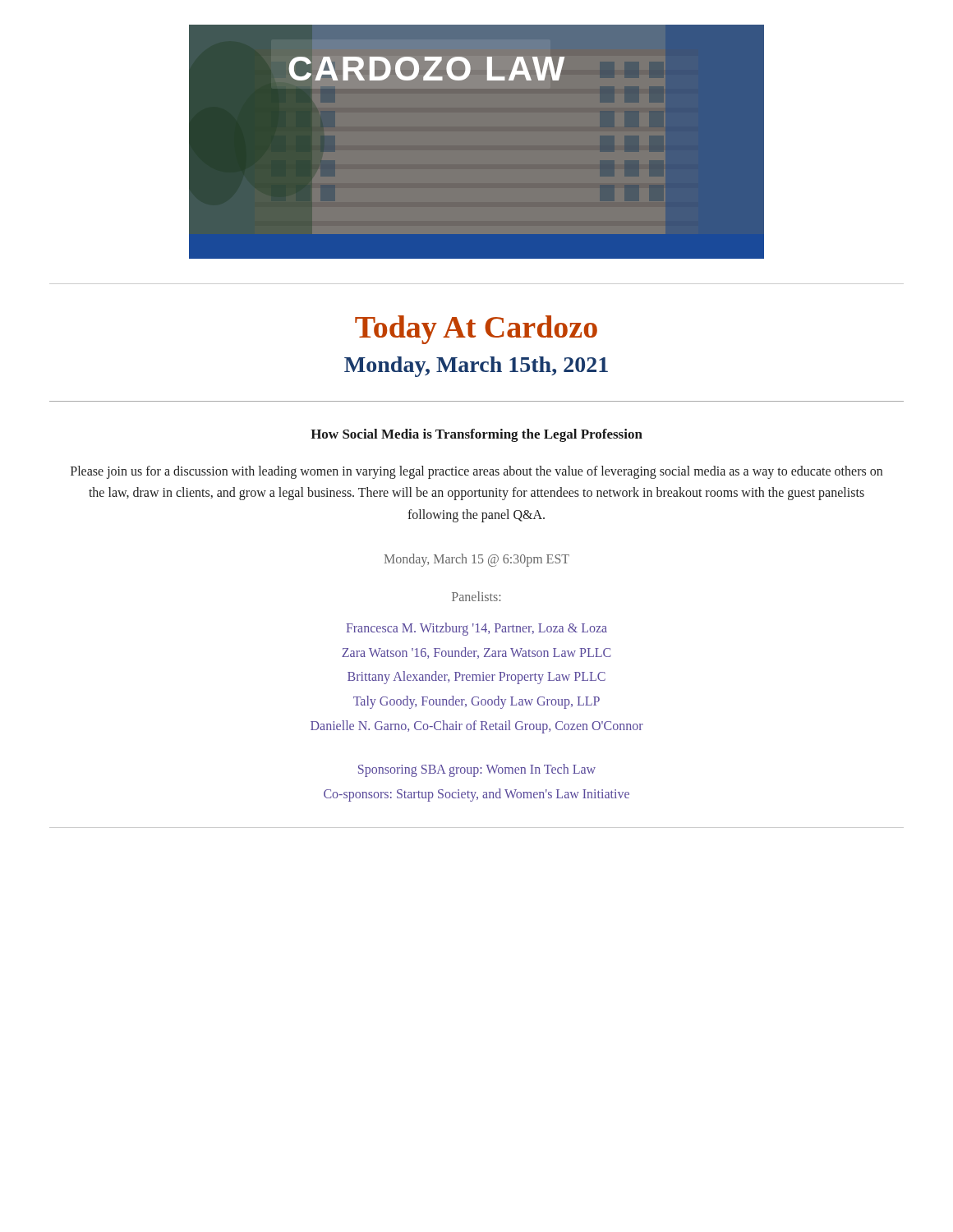The width and height of the screenshot is (953, 1232).
Task: Point to the block beginning "Danielle N. Garno, Co-Chair of Retail Group, Cozen"
Action: click(x=476, y=725)
